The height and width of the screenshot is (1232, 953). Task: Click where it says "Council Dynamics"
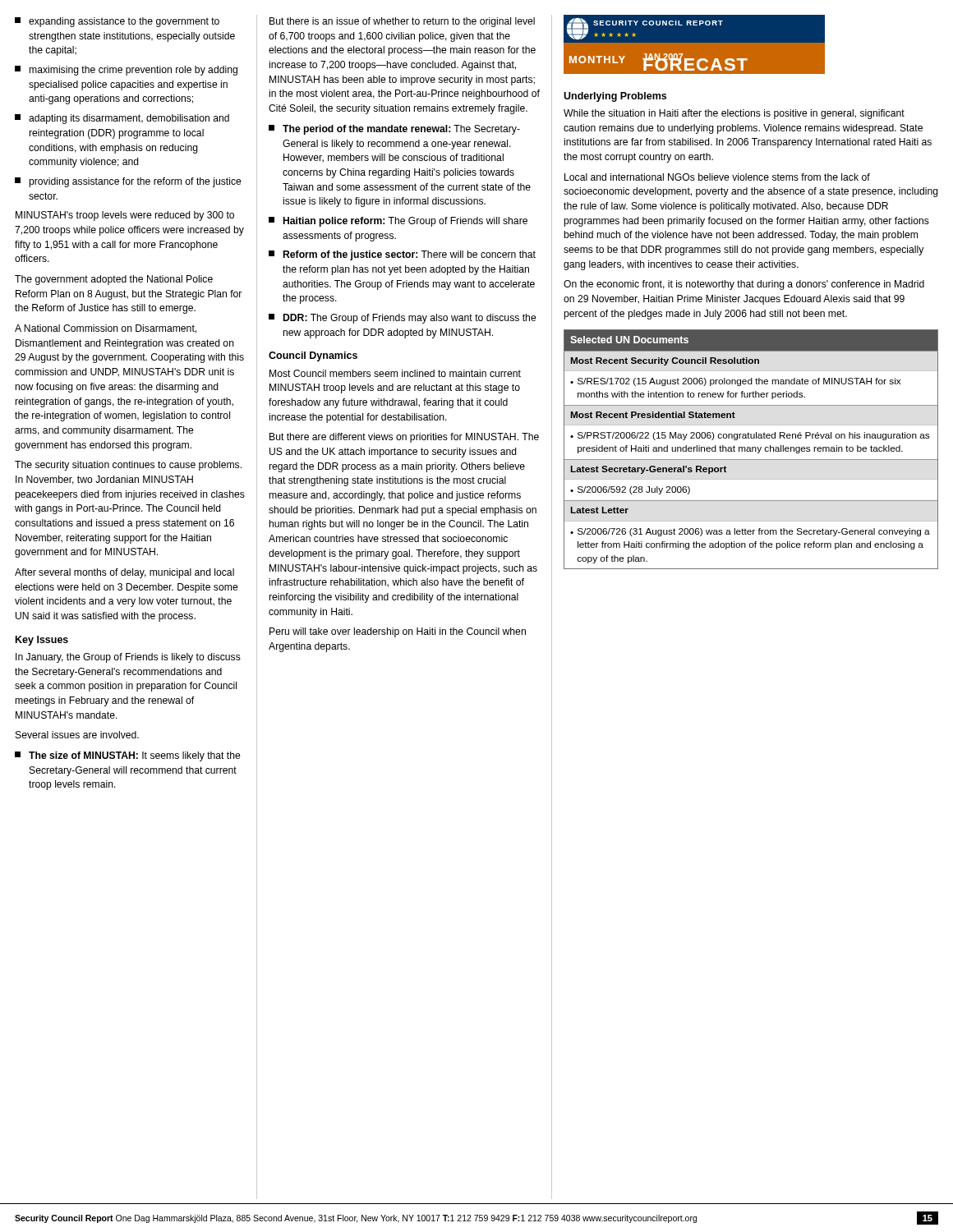tap(313, 356)
